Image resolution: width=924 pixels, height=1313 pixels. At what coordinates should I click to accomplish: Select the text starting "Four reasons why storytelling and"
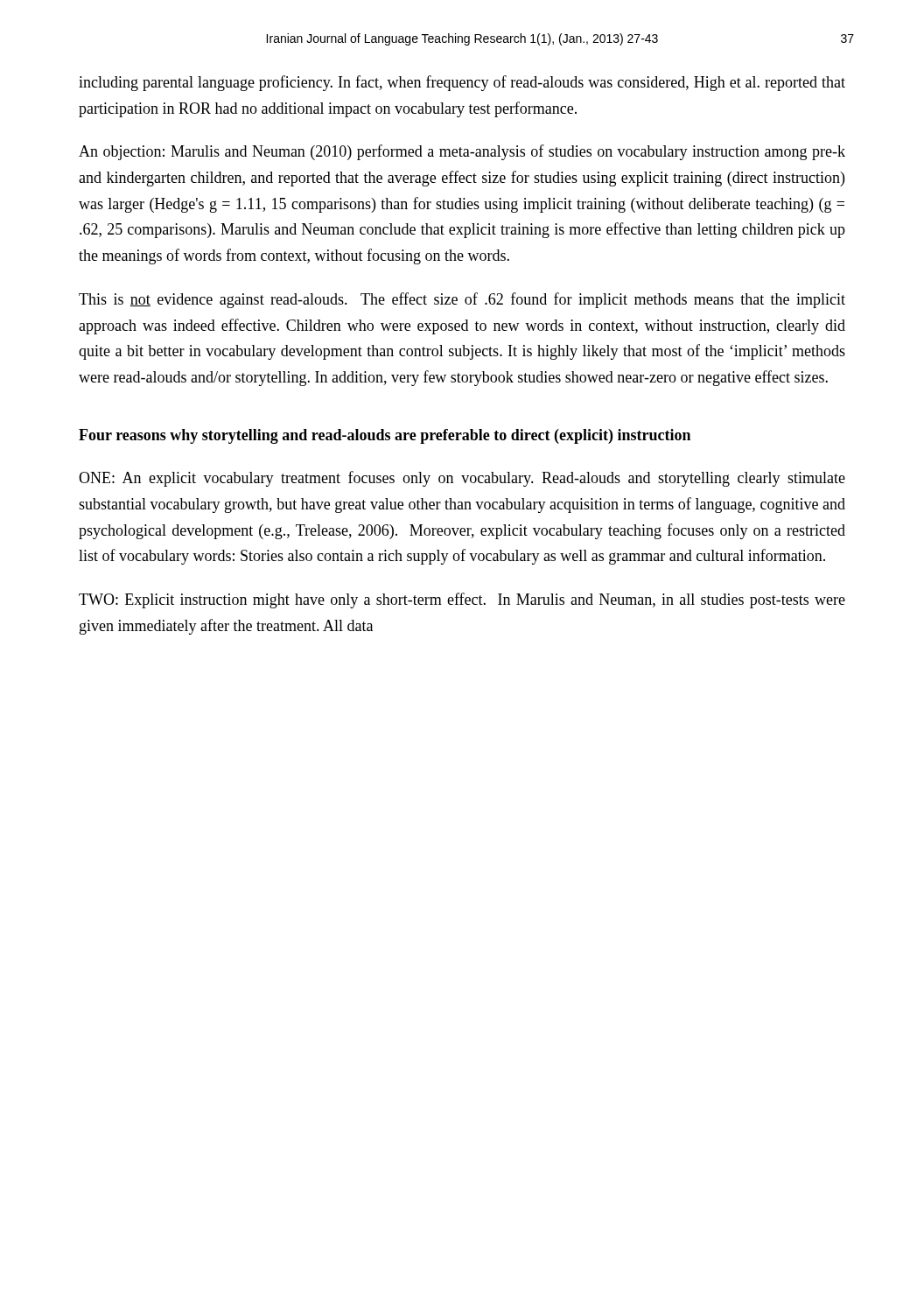tap(385, 435)
